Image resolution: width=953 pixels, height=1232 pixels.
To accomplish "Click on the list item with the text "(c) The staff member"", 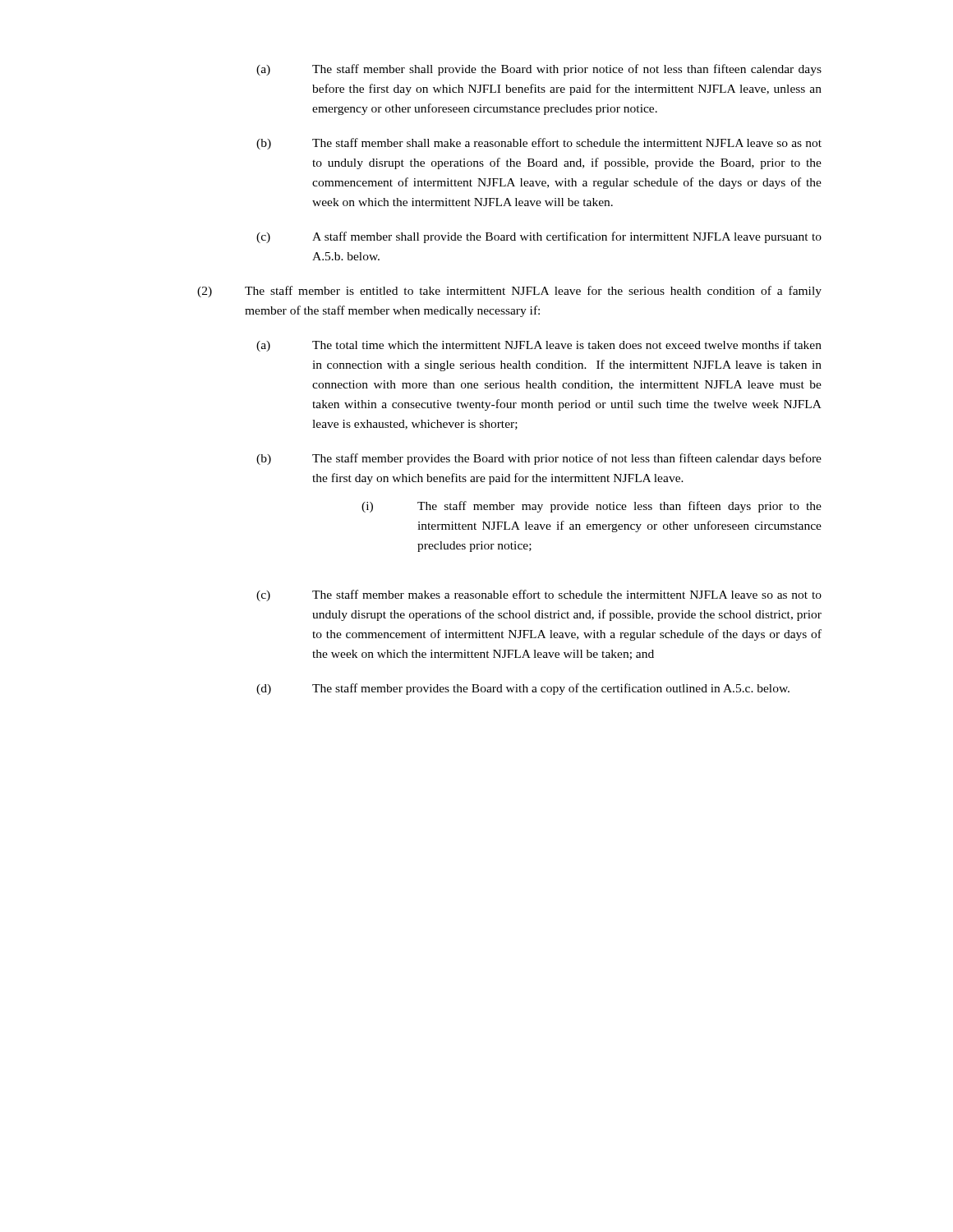I will click(x=539, y=625).
